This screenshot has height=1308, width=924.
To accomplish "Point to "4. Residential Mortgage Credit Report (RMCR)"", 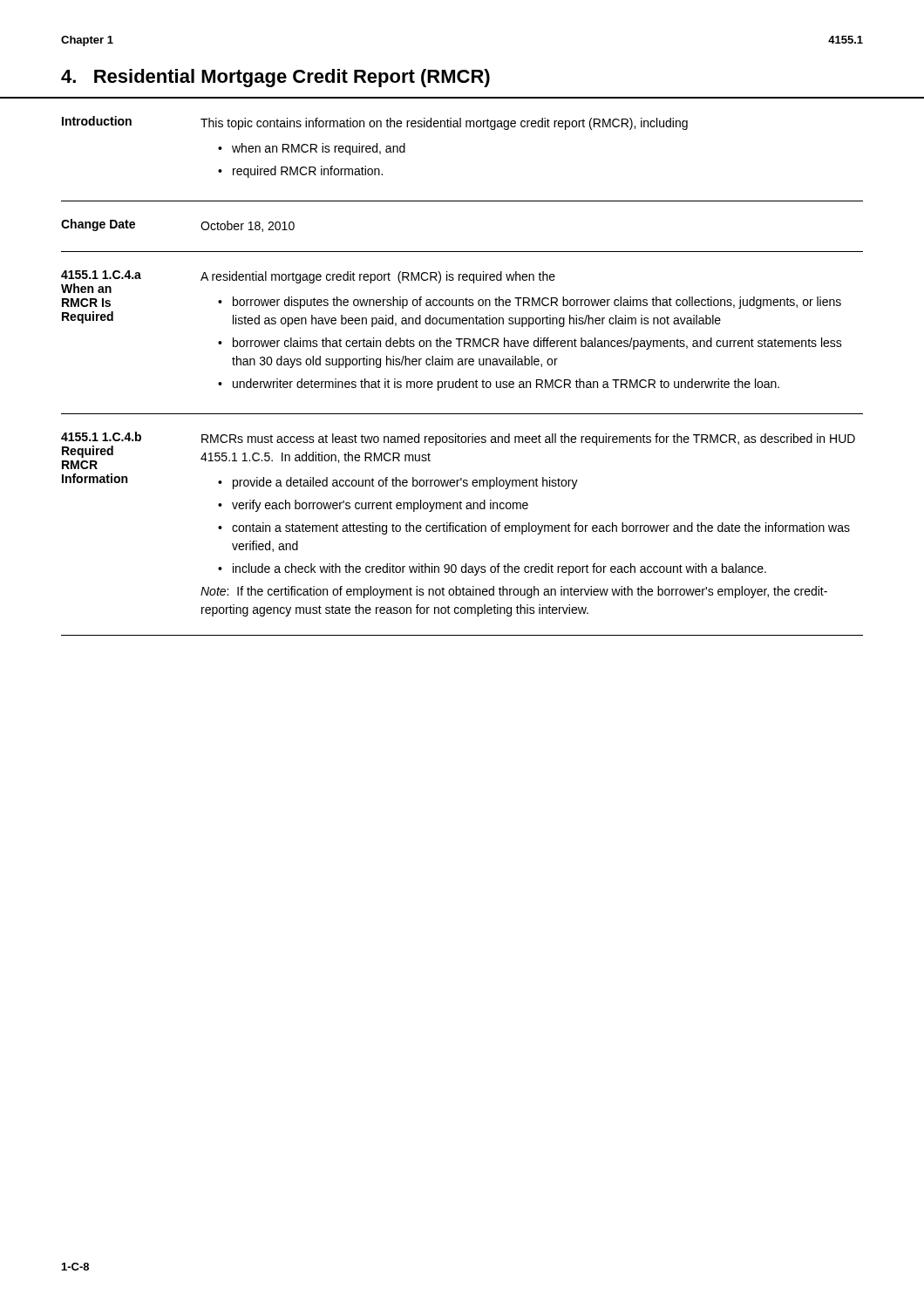I will point(276,76).
